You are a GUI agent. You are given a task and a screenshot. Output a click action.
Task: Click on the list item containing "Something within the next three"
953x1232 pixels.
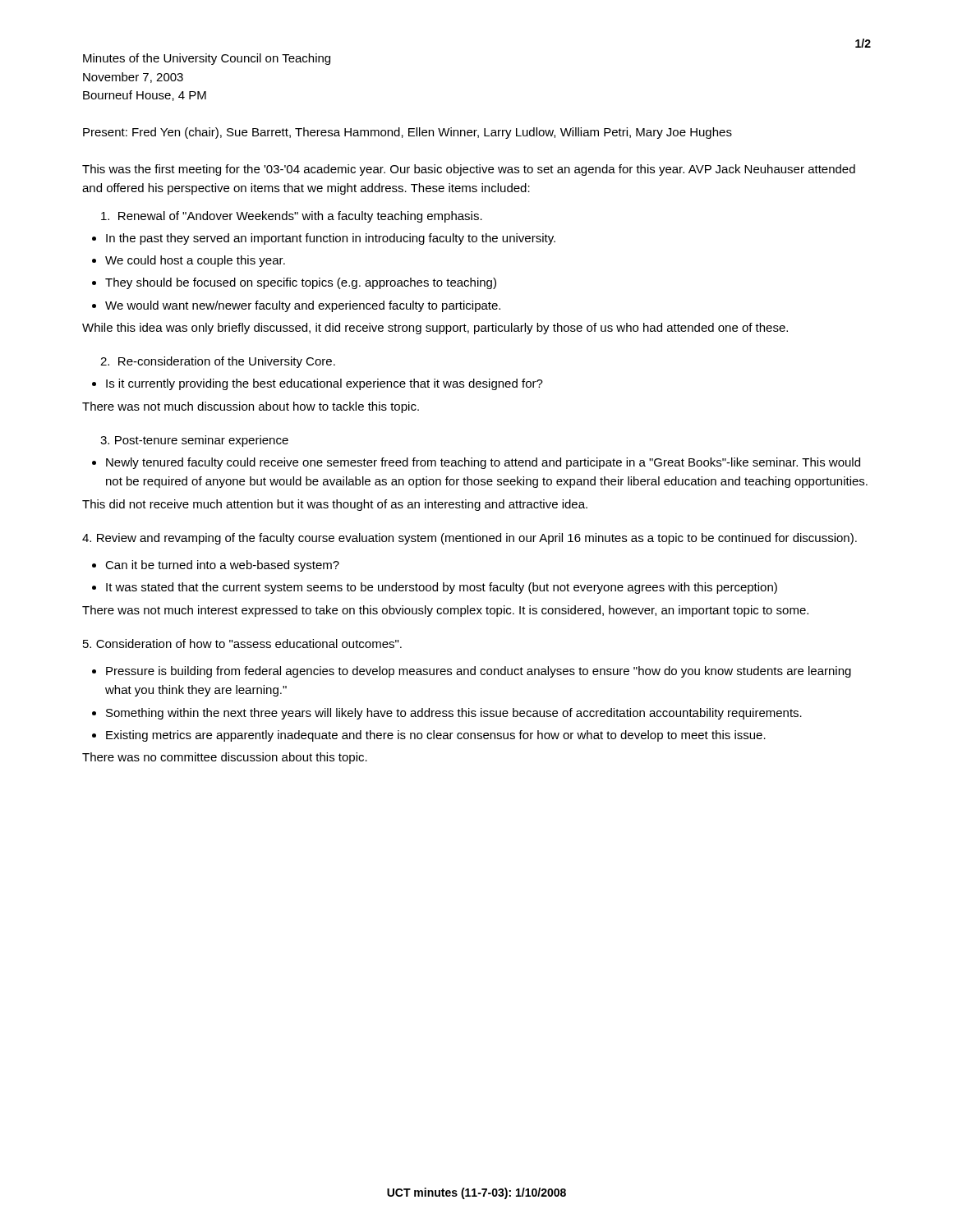coord(454,712)
